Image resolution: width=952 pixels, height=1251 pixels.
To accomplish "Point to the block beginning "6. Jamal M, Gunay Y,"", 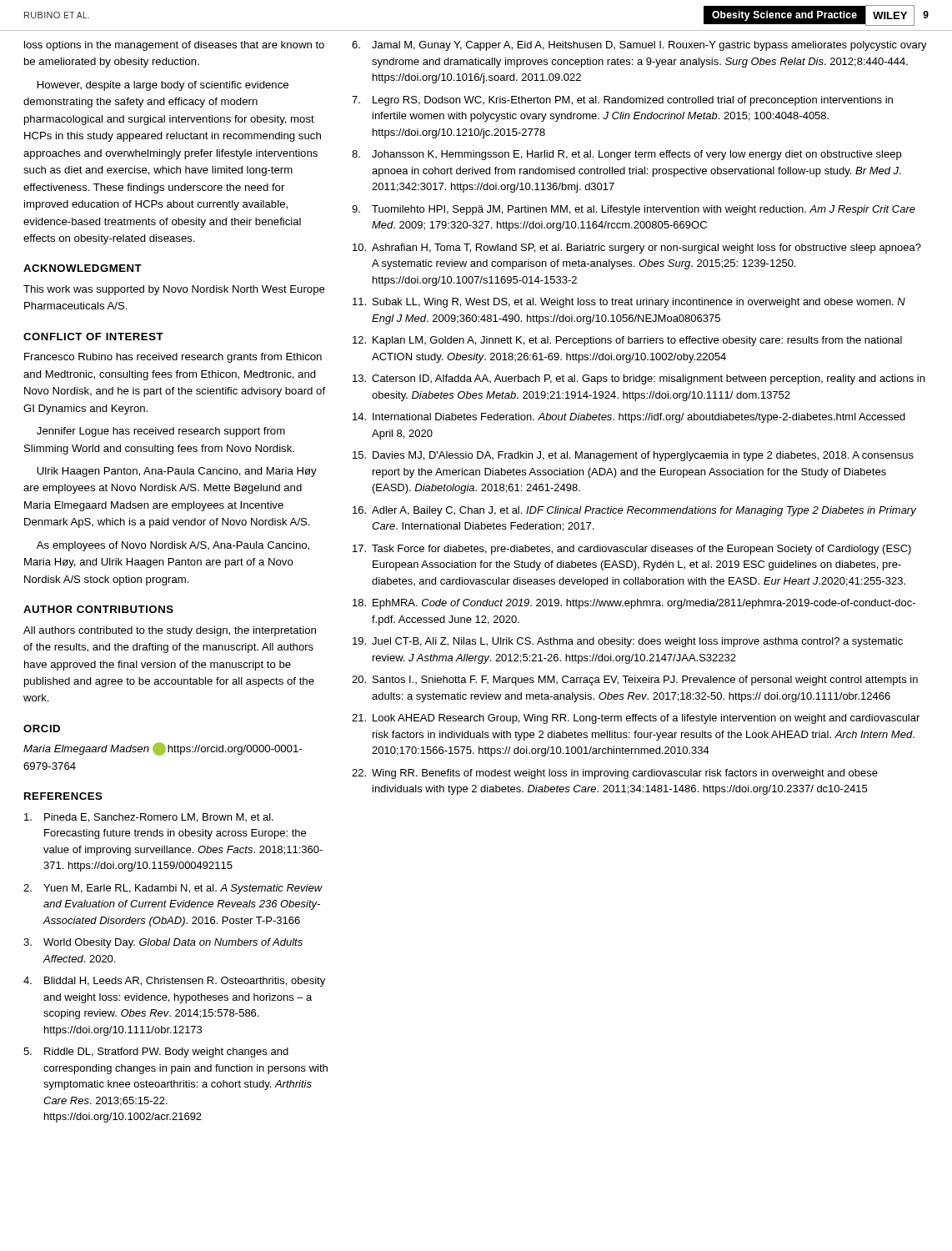I will click(x=640, y=61).
